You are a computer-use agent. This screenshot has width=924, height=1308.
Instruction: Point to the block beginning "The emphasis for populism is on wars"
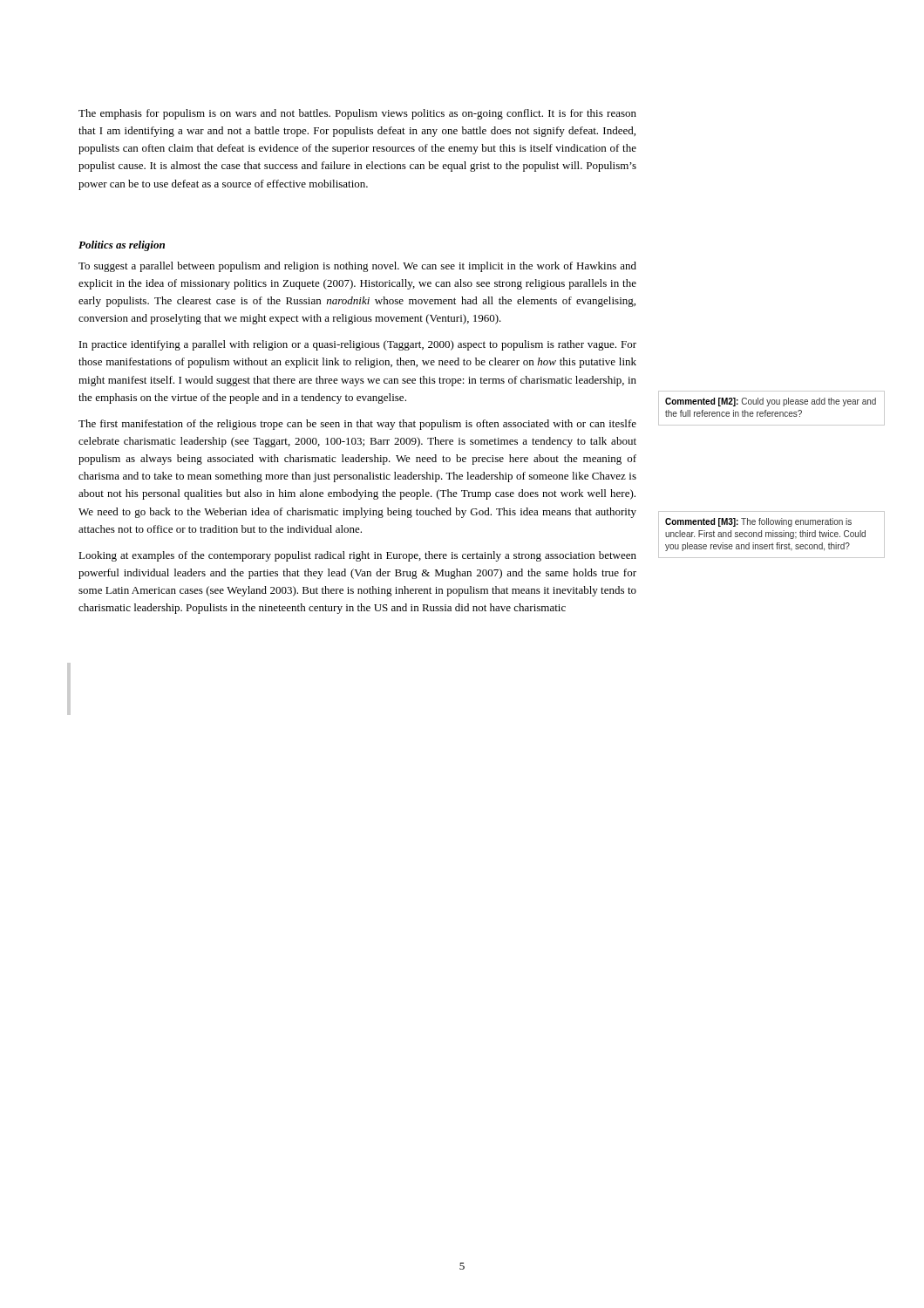357,148
